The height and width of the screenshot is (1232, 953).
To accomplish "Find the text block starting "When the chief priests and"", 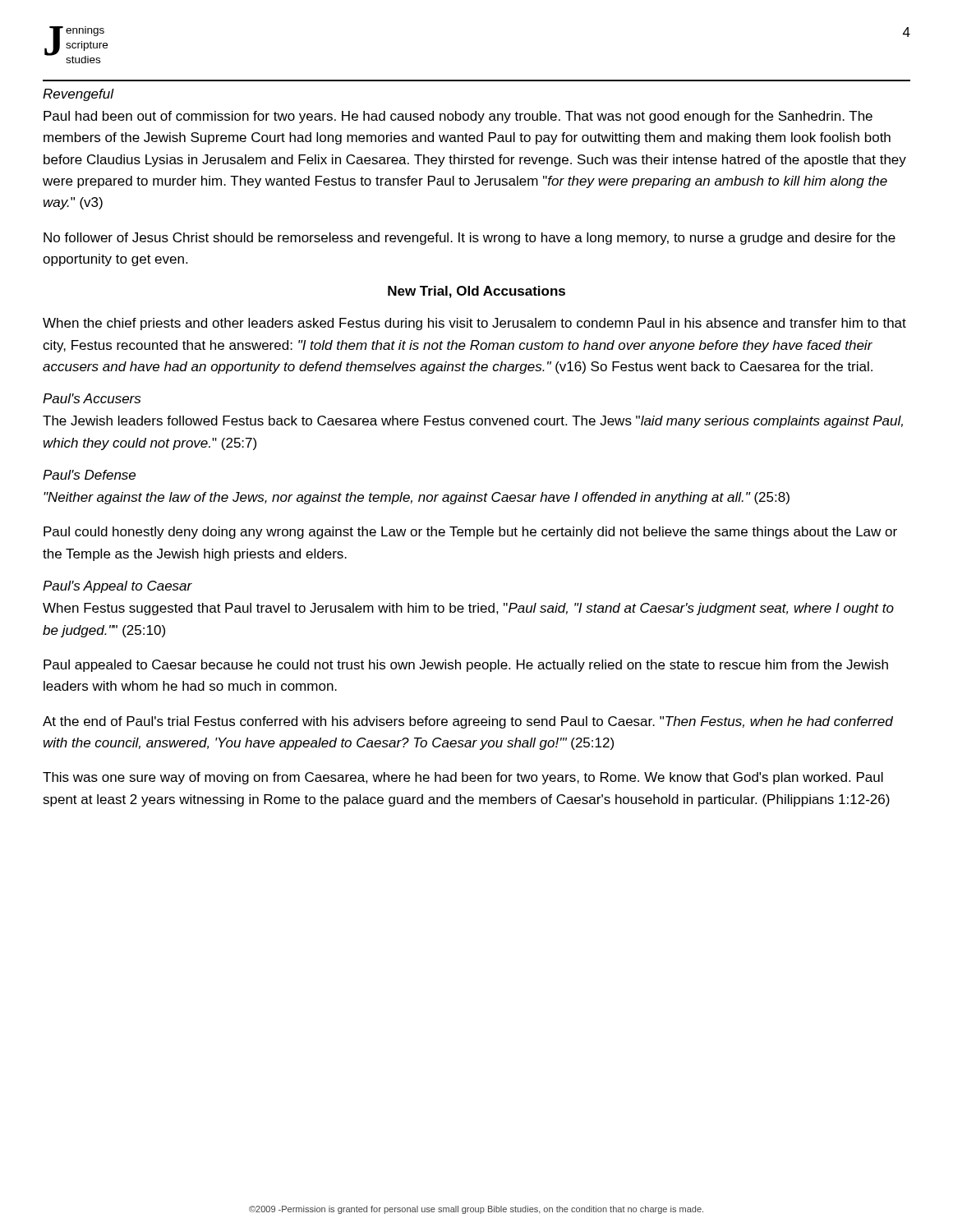I will [x=474, y=345].
